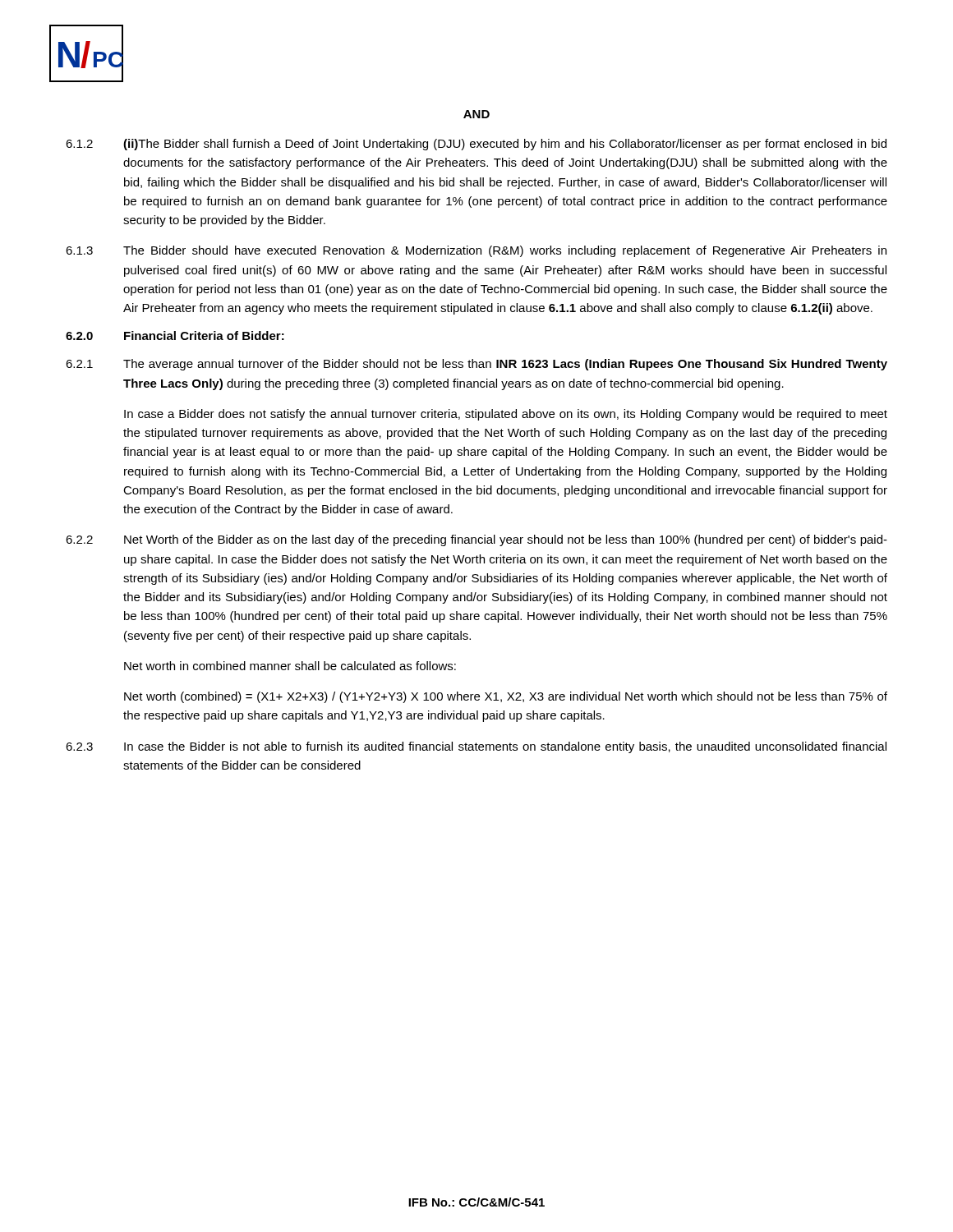The height and width of the screenshot is (1232, 953).
Task: Click on the list item with the text "6.2.3 In case"
Action: click(476, 755)
